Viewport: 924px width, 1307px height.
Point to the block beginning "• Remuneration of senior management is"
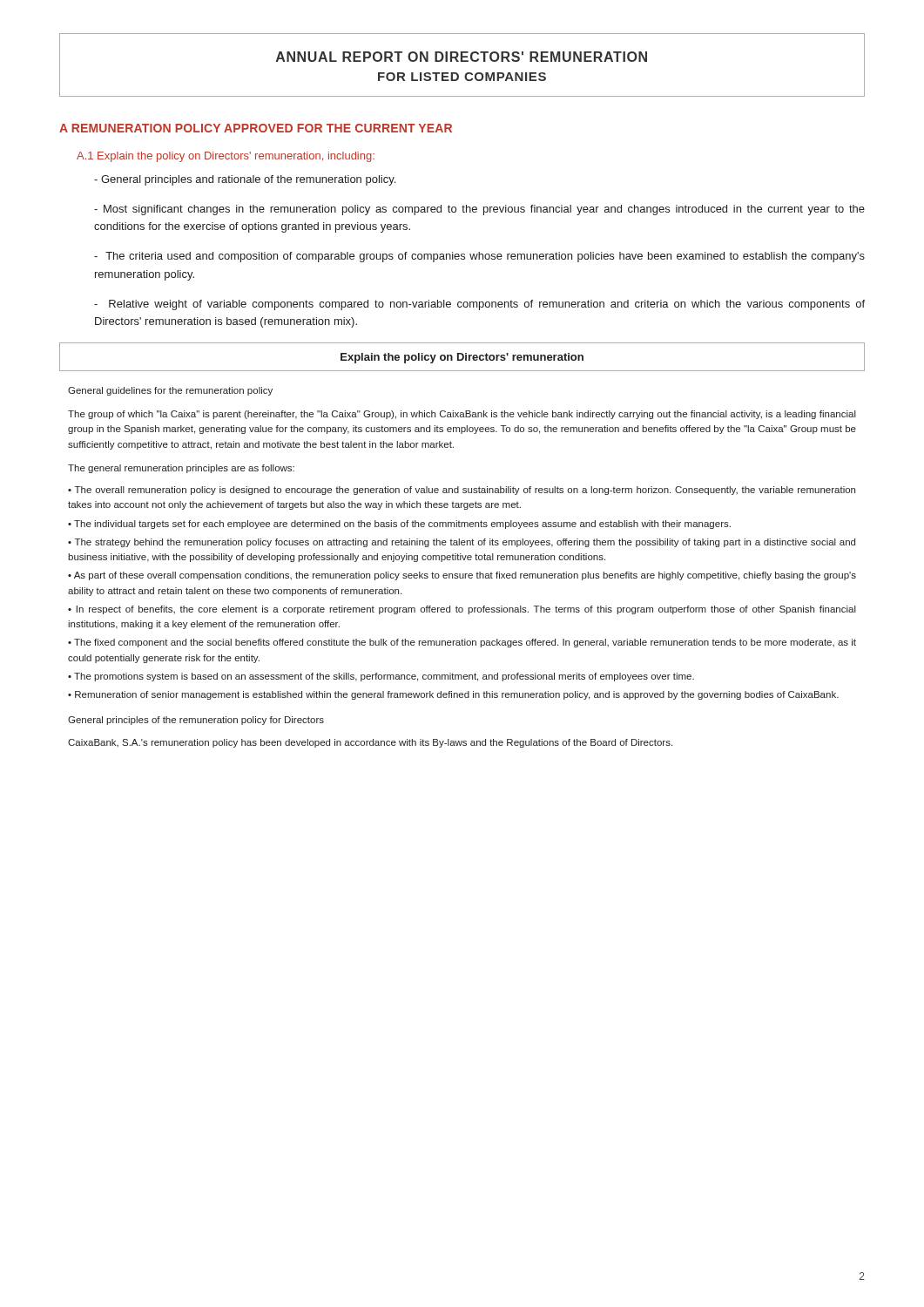[x=453, y=695]
